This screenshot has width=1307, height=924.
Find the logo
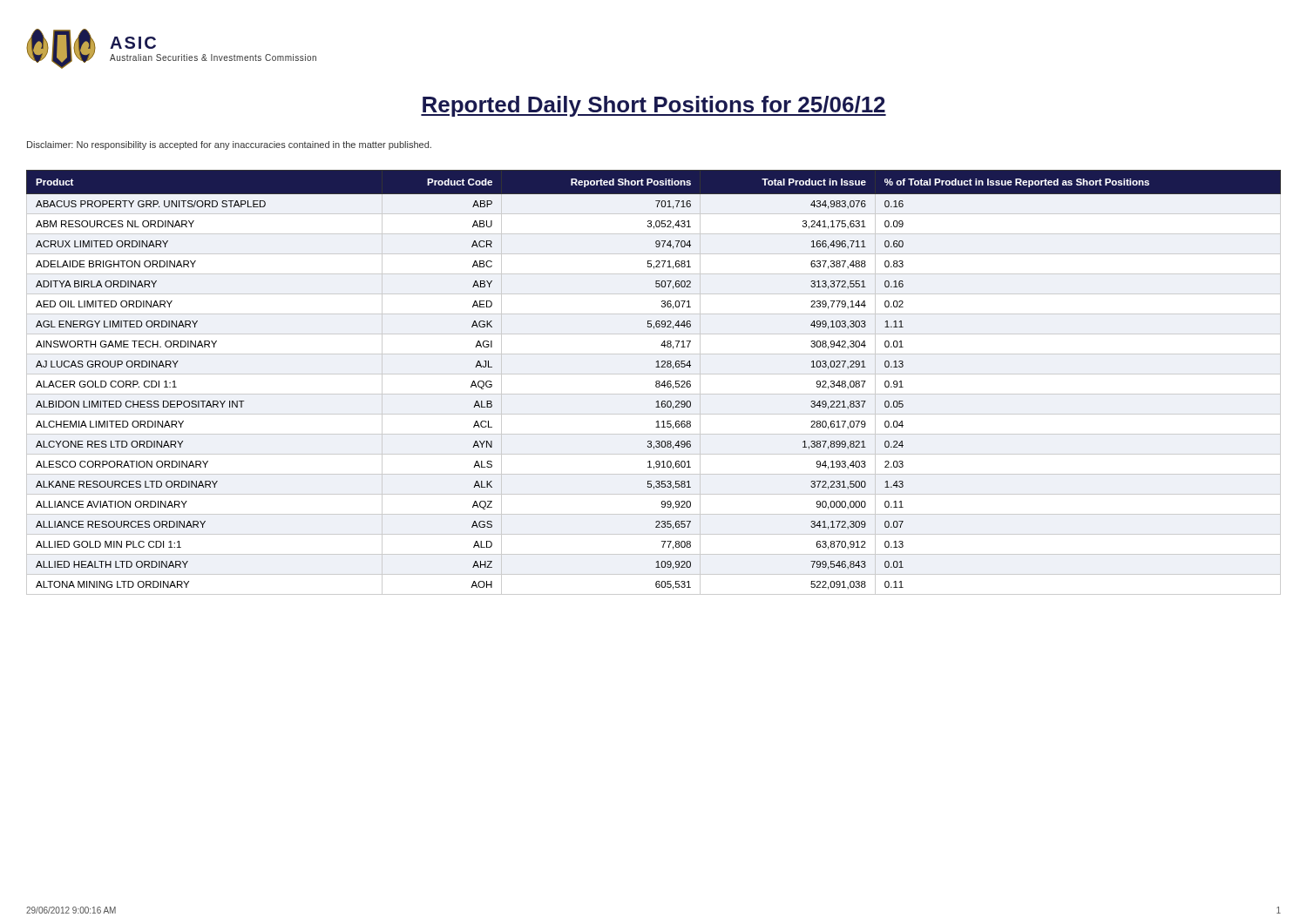click(172, 48)
